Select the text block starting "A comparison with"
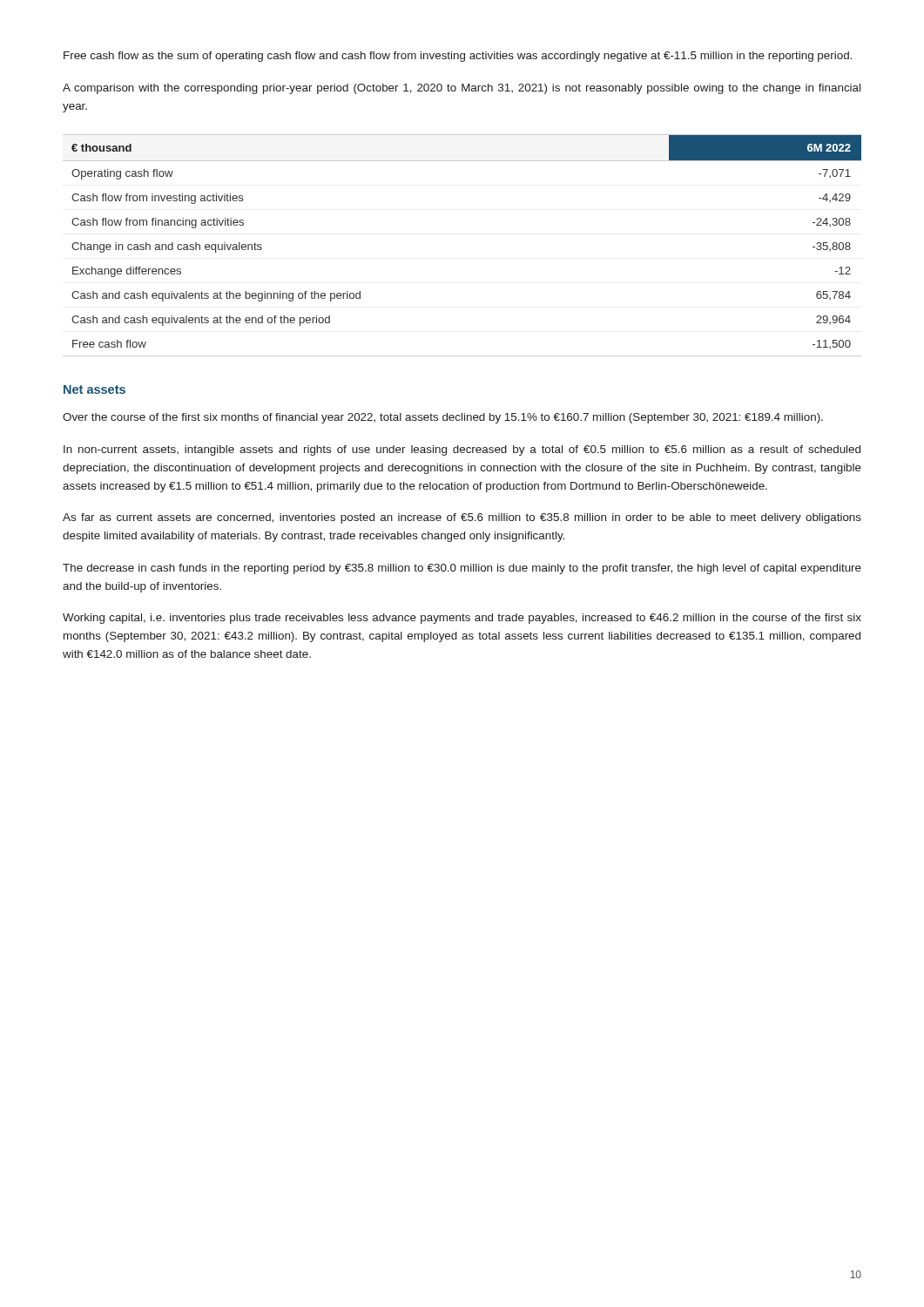Viewport: 924px width, 1307px height. (x=462, y=96)
